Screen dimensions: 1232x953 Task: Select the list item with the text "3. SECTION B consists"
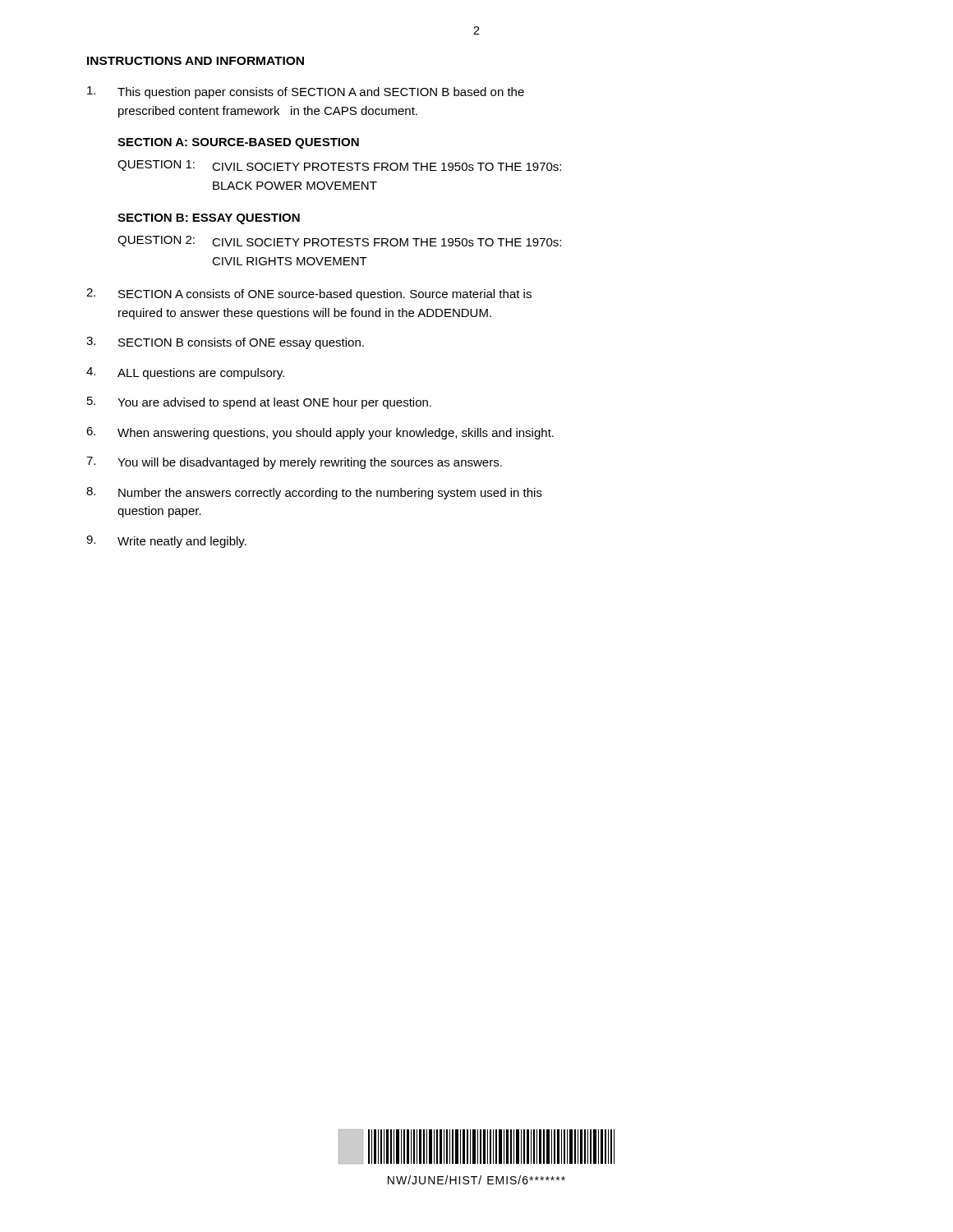tap(225, 343)
